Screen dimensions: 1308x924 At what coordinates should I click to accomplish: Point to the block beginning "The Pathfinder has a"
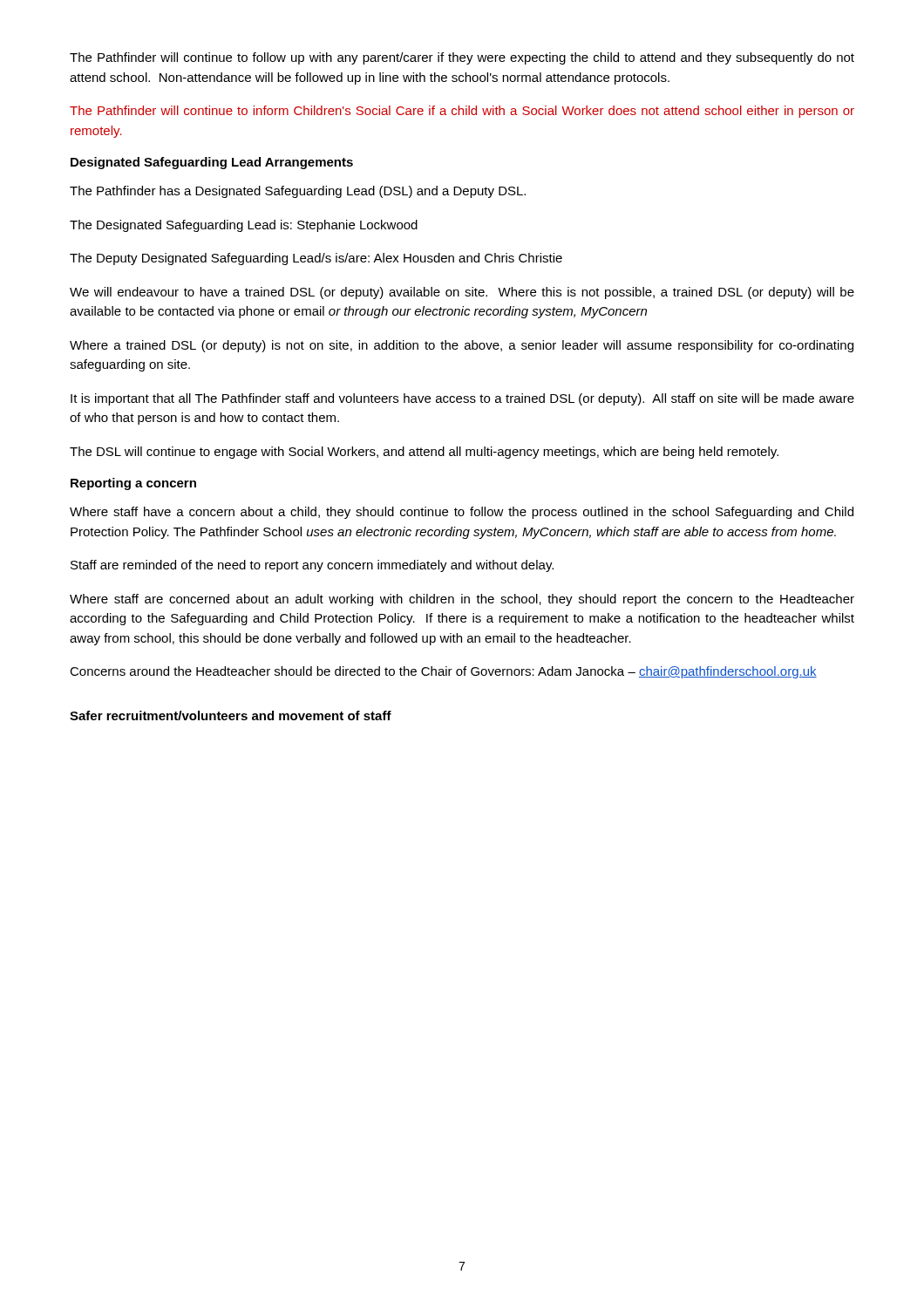coord(298,191)
